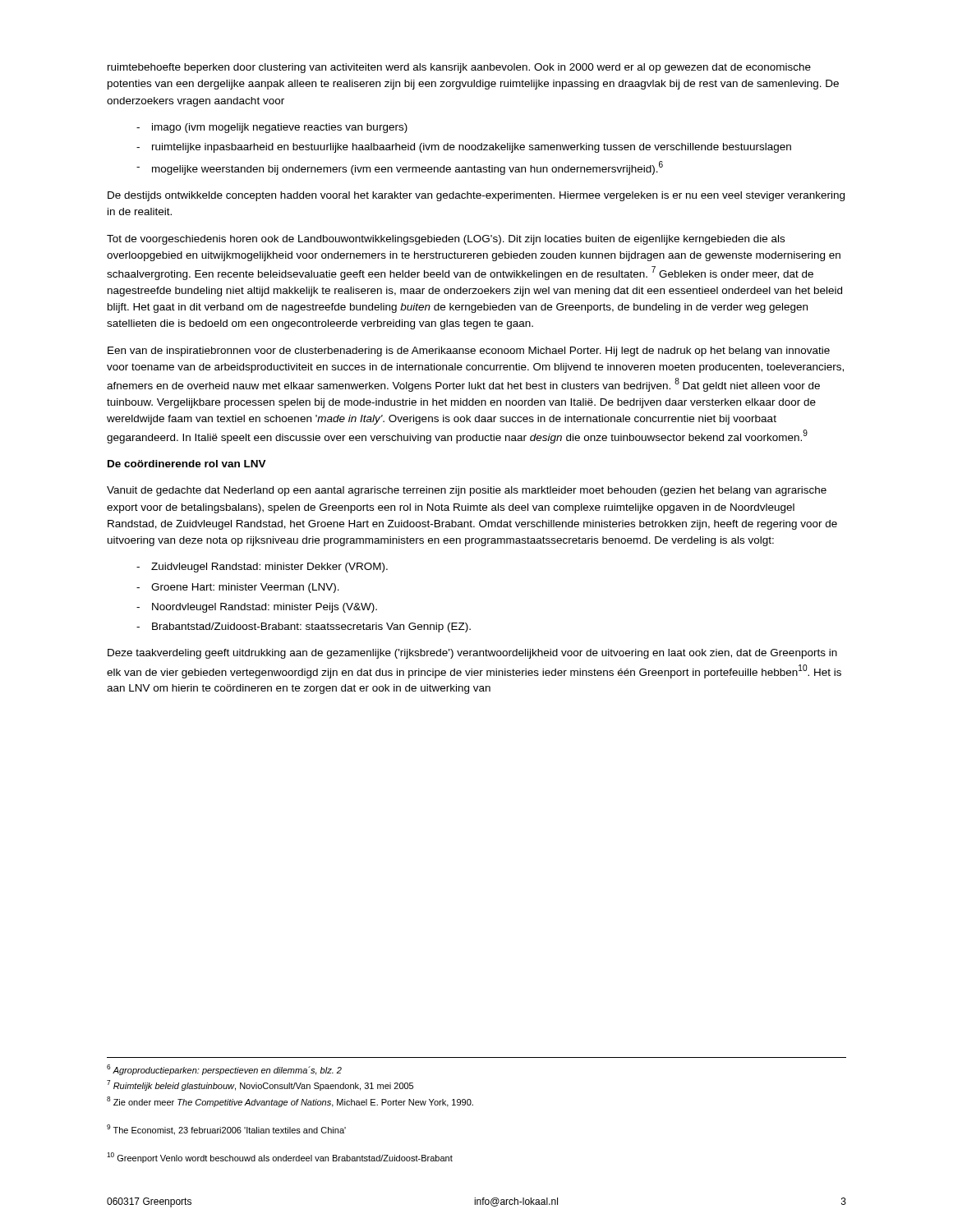953x1232 pixels.
Task: Point to "Noordvleugel Randstad: minister Peijs (V&W)."
Action: pyautogui.click(x=265, y=606)
